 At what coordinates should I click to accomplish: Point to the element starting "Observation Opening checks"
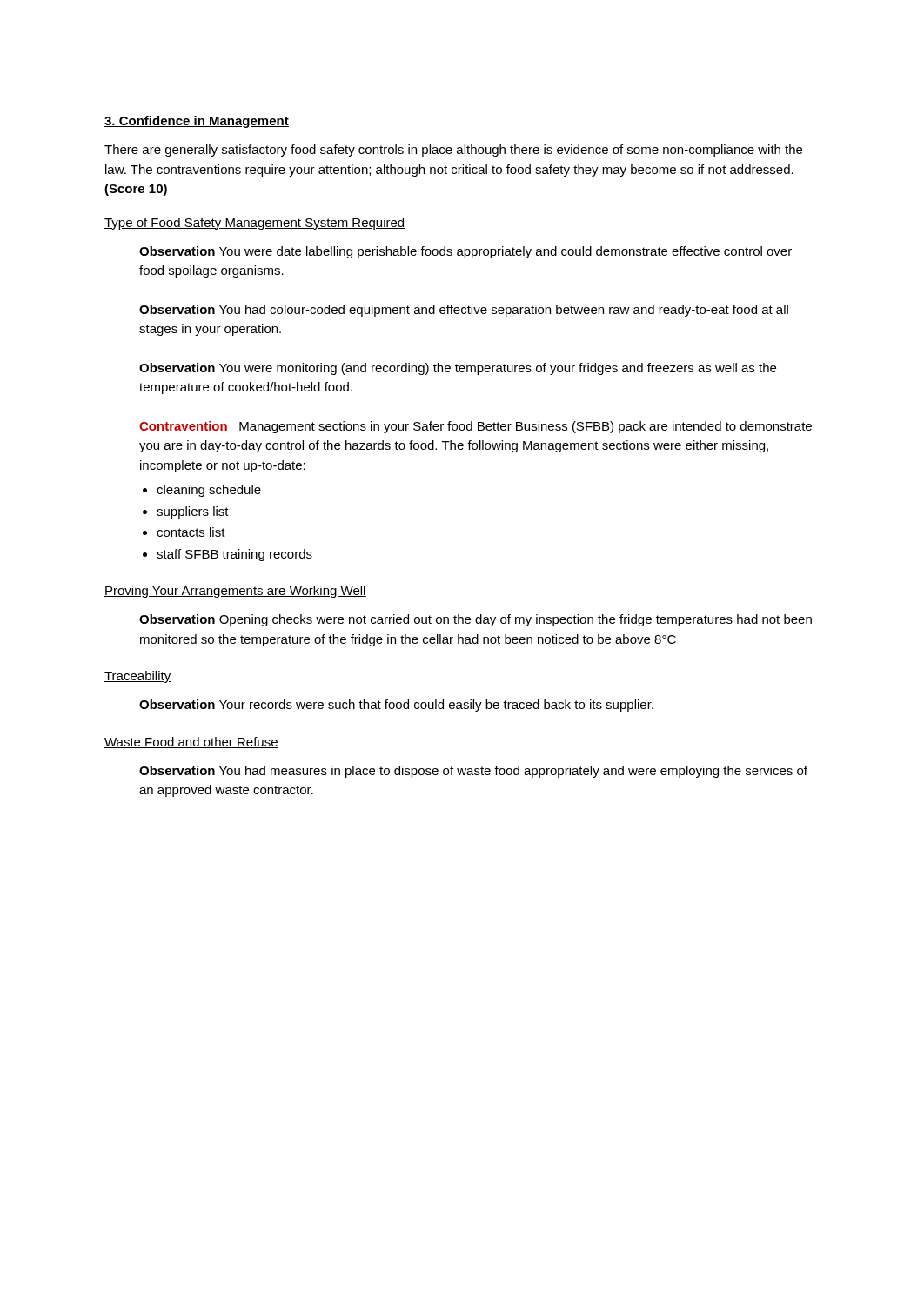pos(476,629)
